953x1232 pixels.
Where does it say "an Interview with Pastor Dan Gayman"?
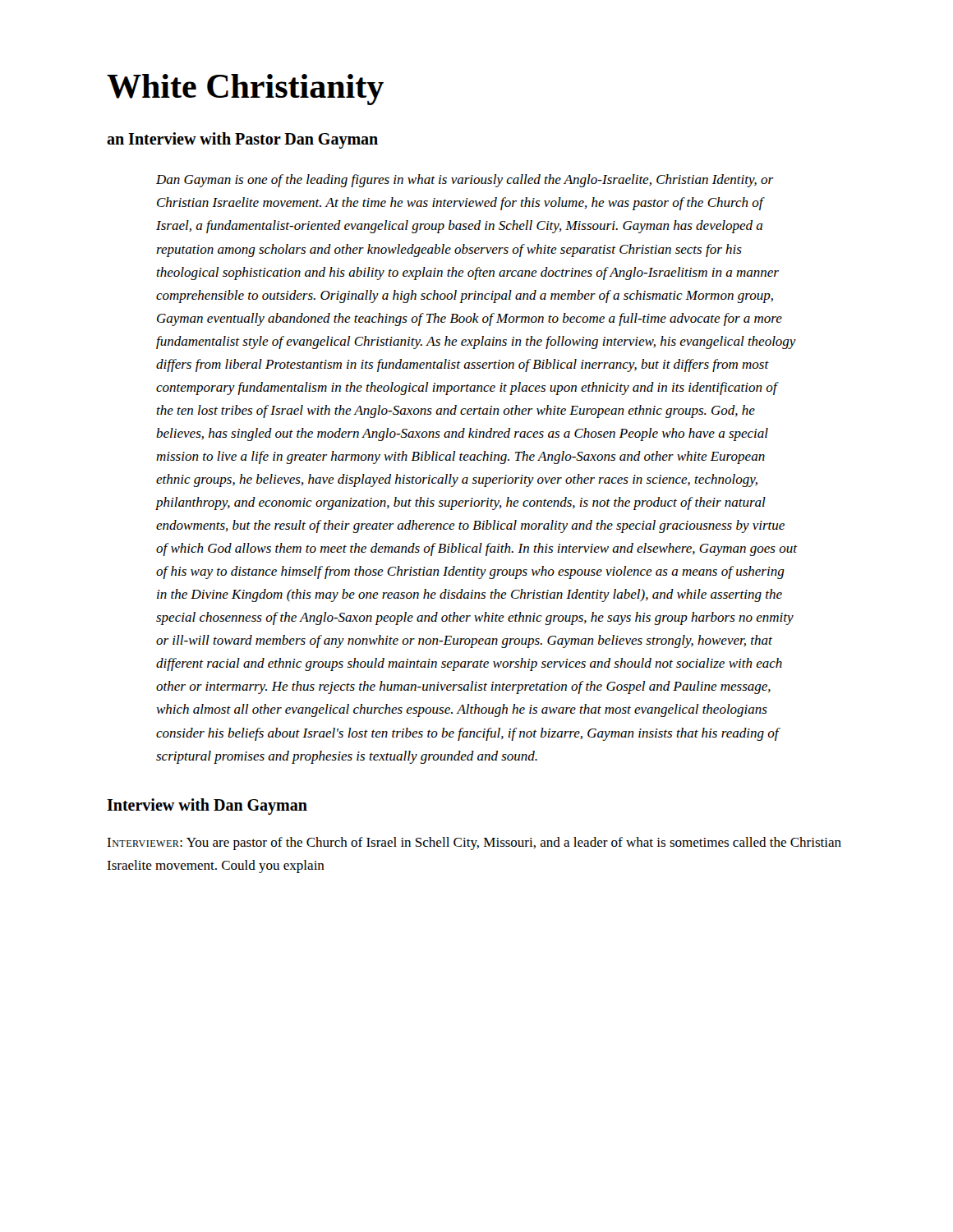242,139
